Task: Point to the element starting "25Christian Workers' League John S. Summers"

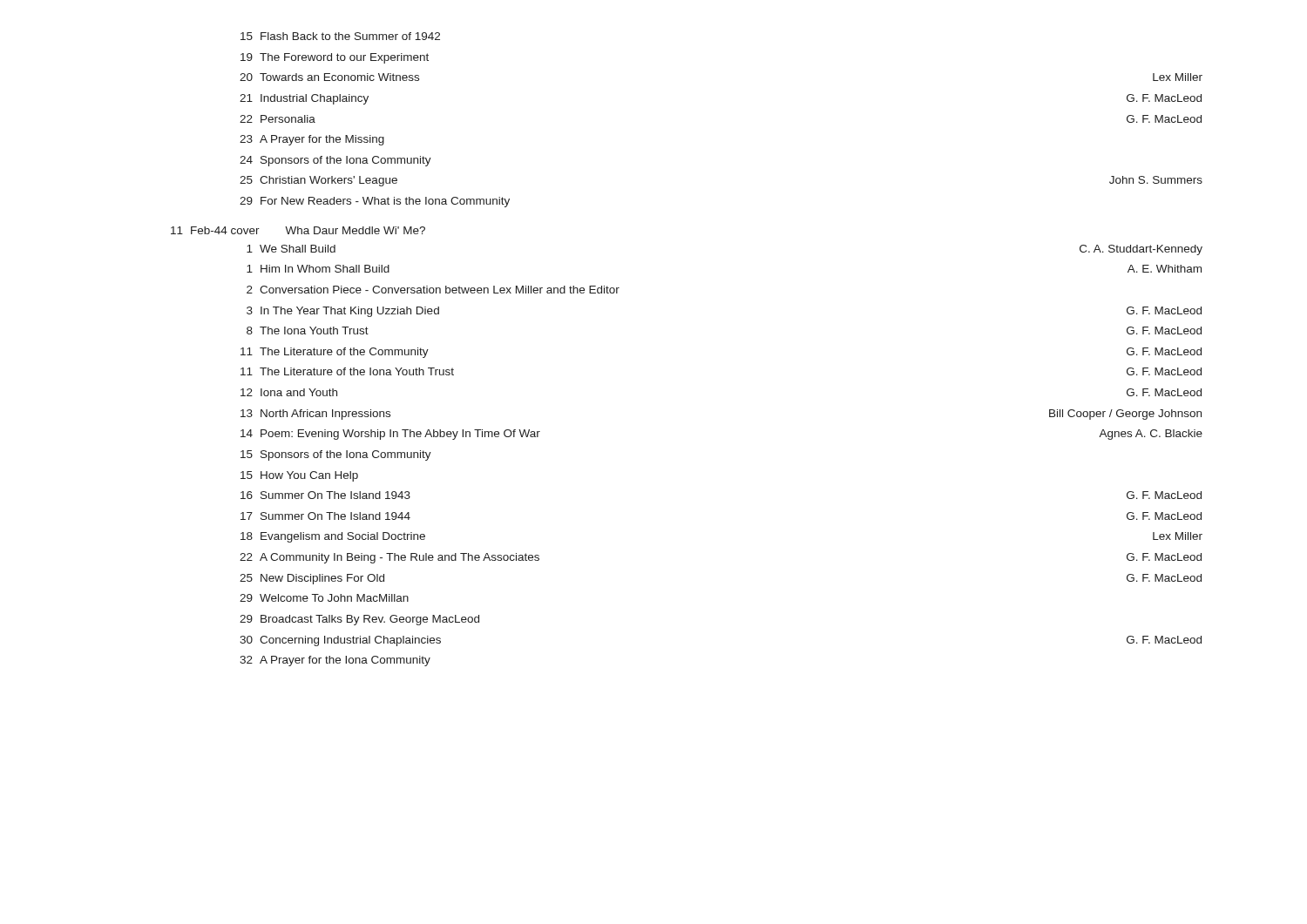Action: 318,181
